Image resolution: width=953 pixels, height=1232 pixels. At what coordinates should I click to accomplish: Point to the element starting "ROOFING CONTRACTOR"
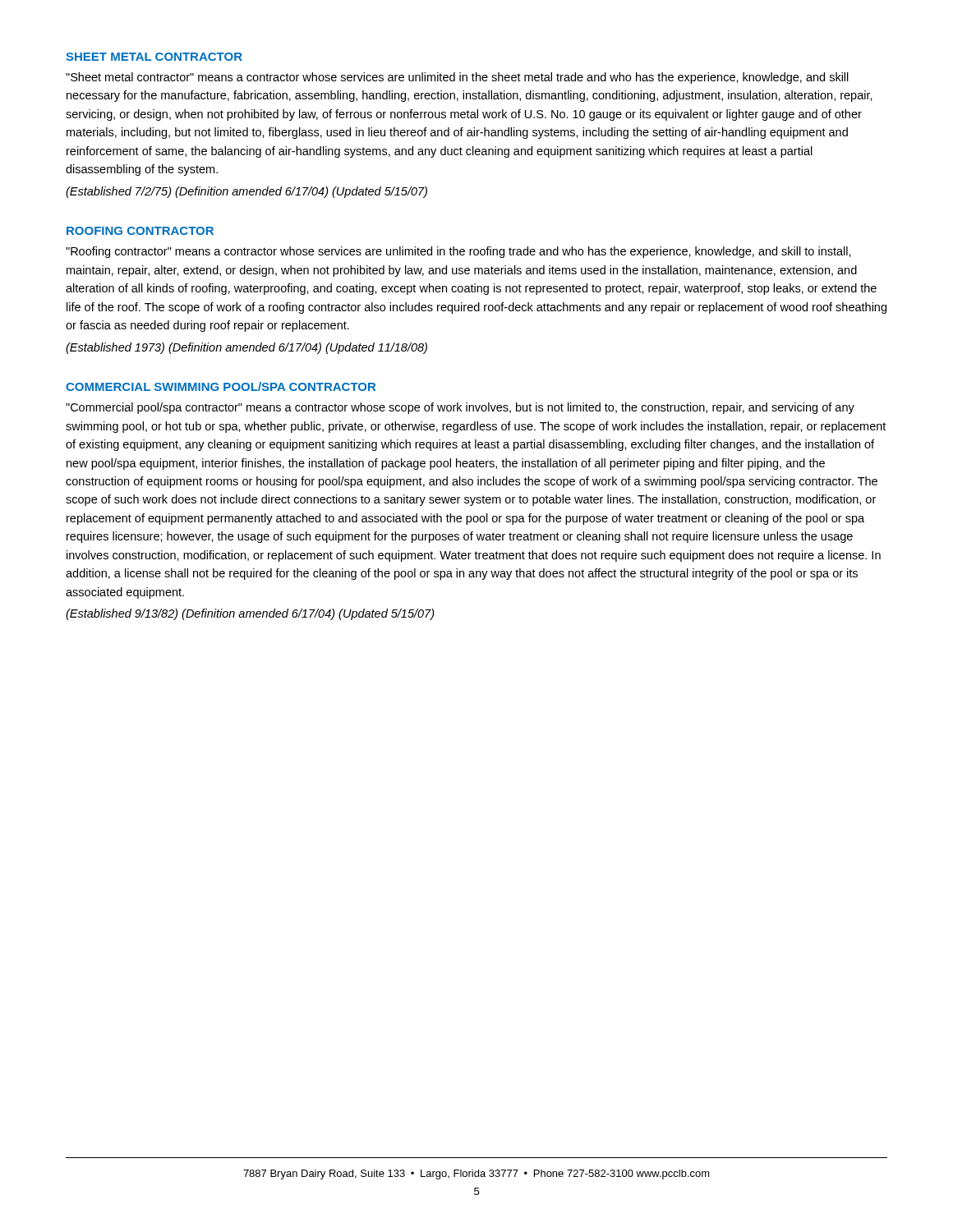(140, 231)
